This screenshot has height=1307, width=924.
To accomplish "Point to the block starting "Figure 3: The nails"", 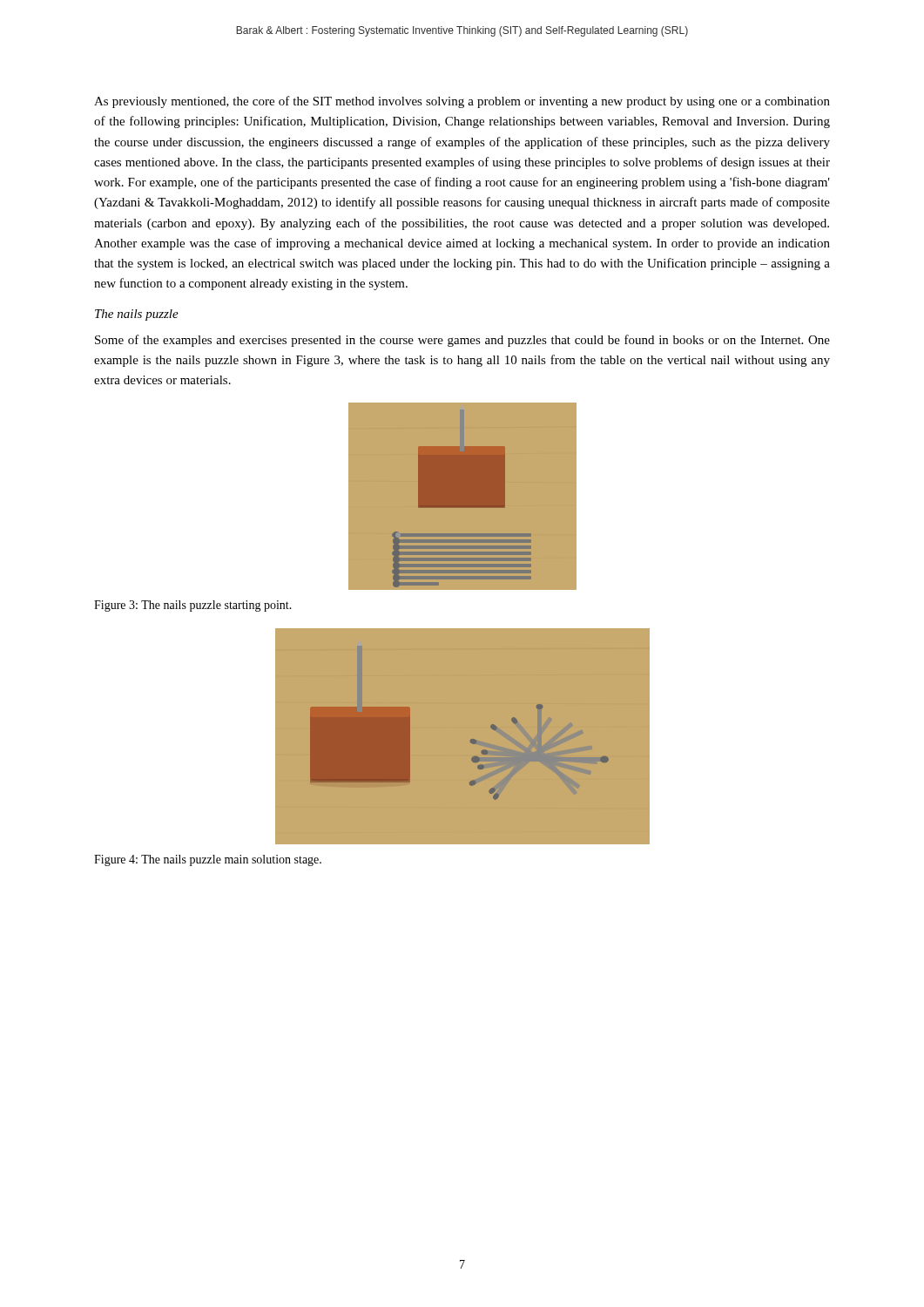I will pos(193,605).
